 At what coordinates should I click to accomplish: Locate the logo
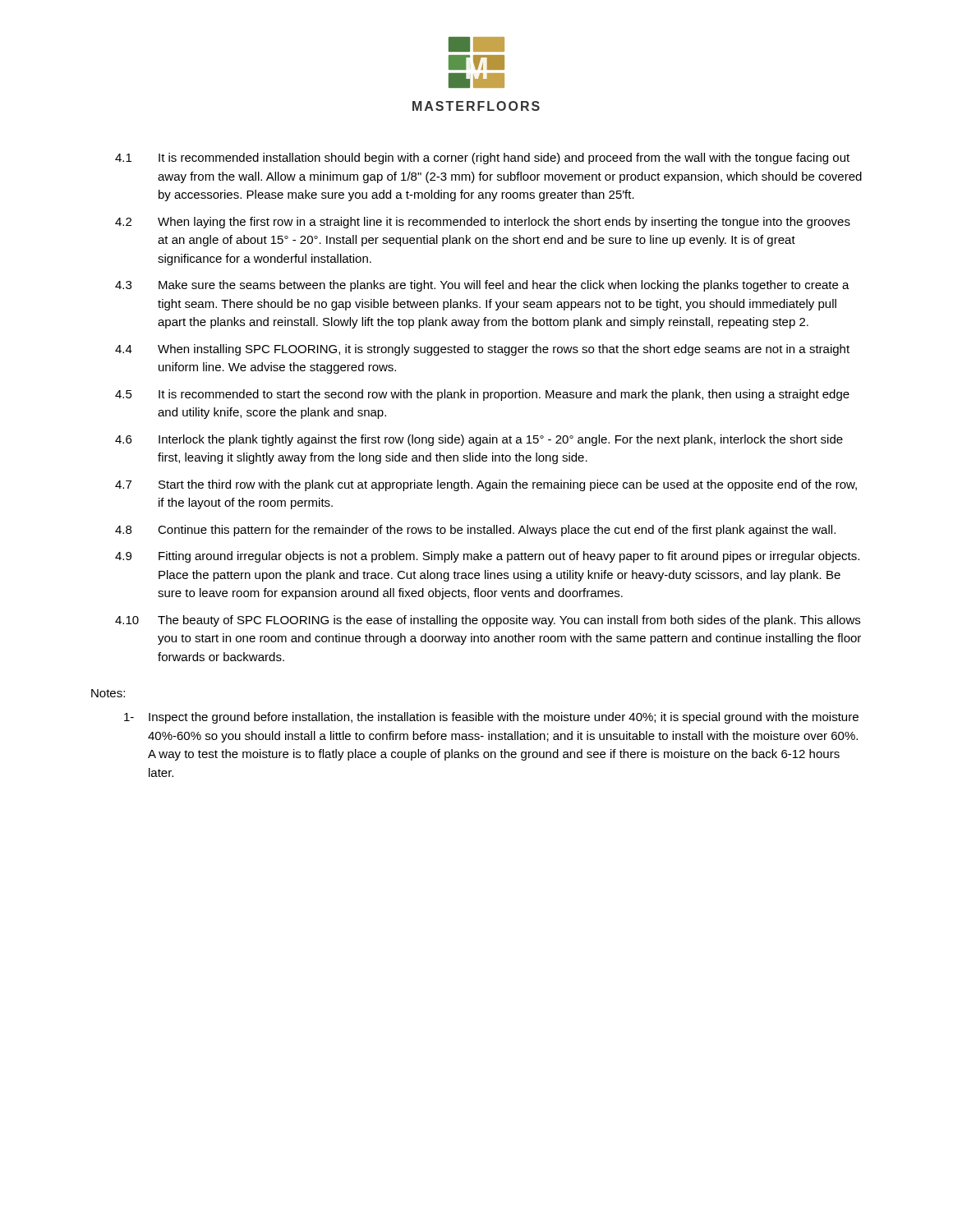point(476,79)
